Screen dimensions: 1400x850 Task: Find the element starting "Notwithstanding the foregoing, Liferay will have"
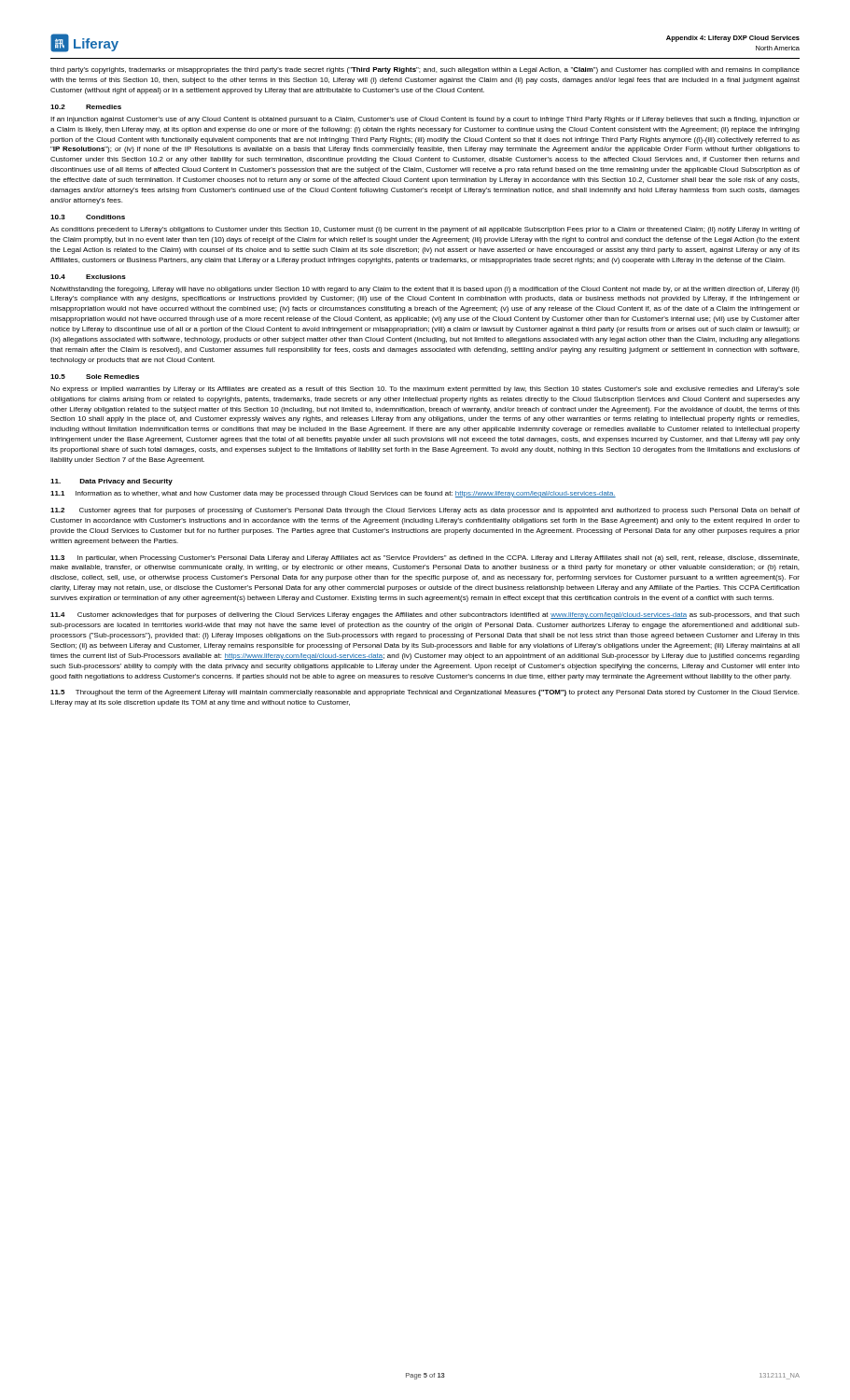click(x=425, y=324)
